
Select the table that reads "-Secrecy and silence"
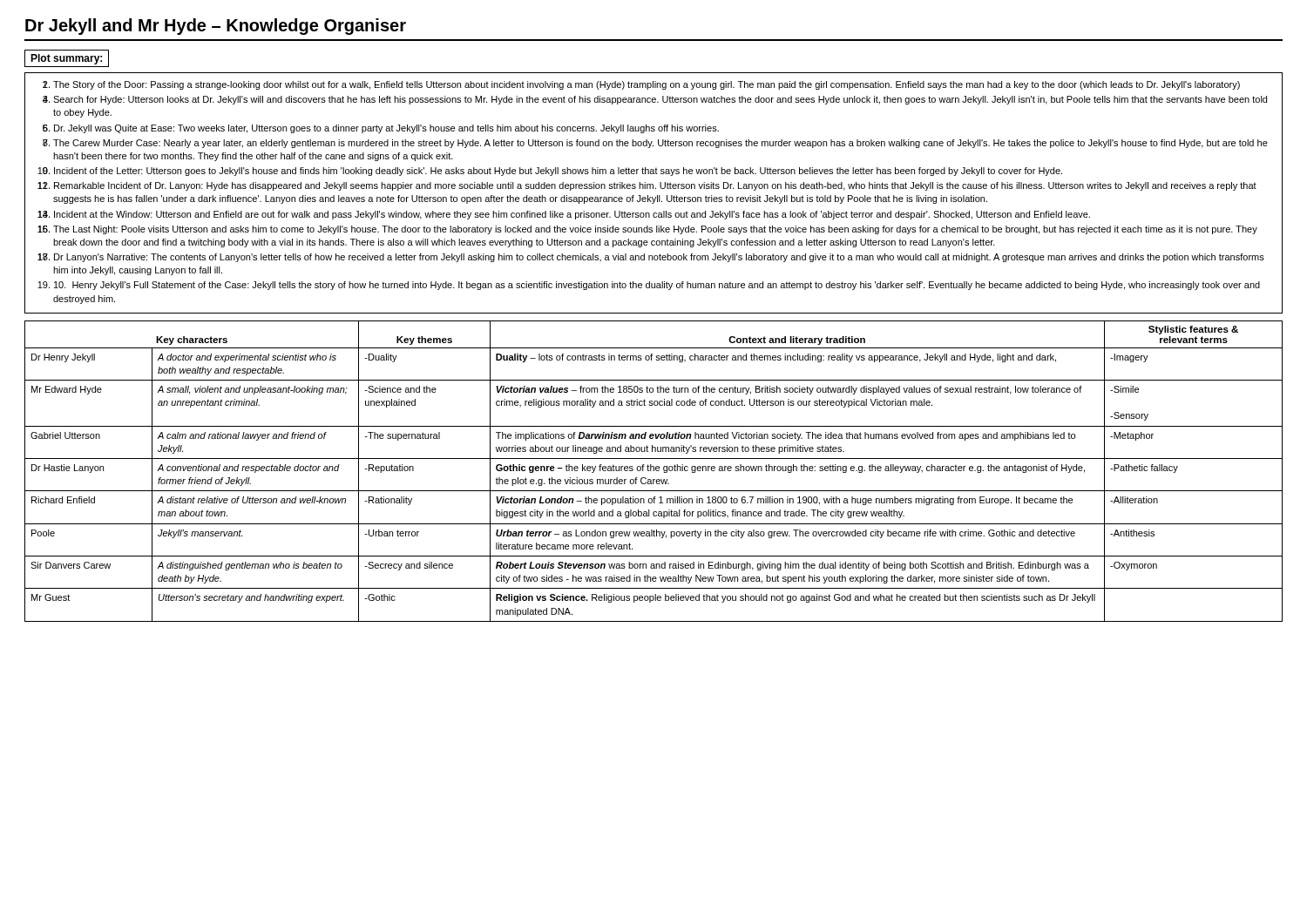coord(654,471)
